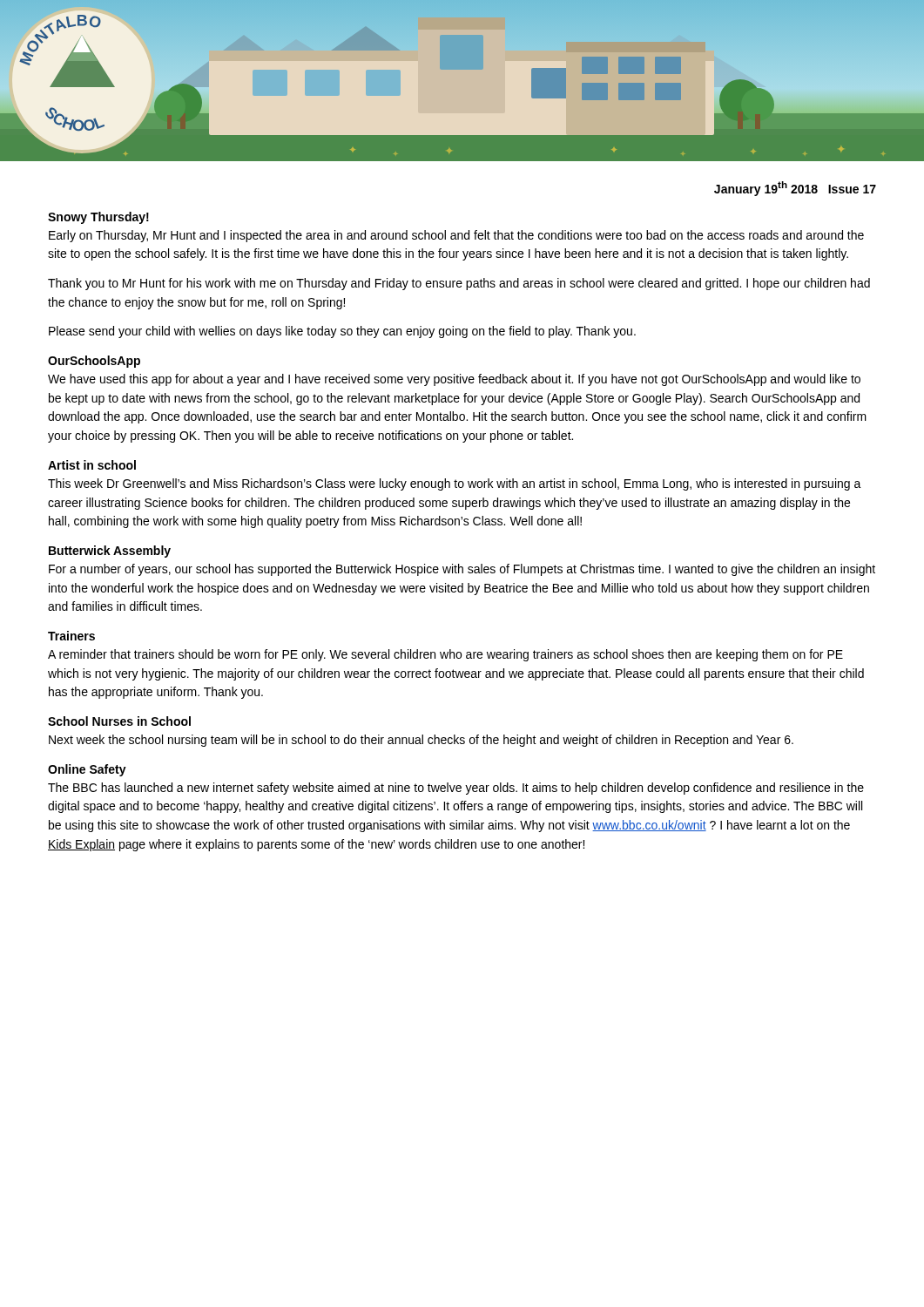The image size is (924, 1307).
Task: Click on the text block with the text "Early on Thursday, Mr Hunt and I"
Action: pyautogui.click(x=456, y=244)
